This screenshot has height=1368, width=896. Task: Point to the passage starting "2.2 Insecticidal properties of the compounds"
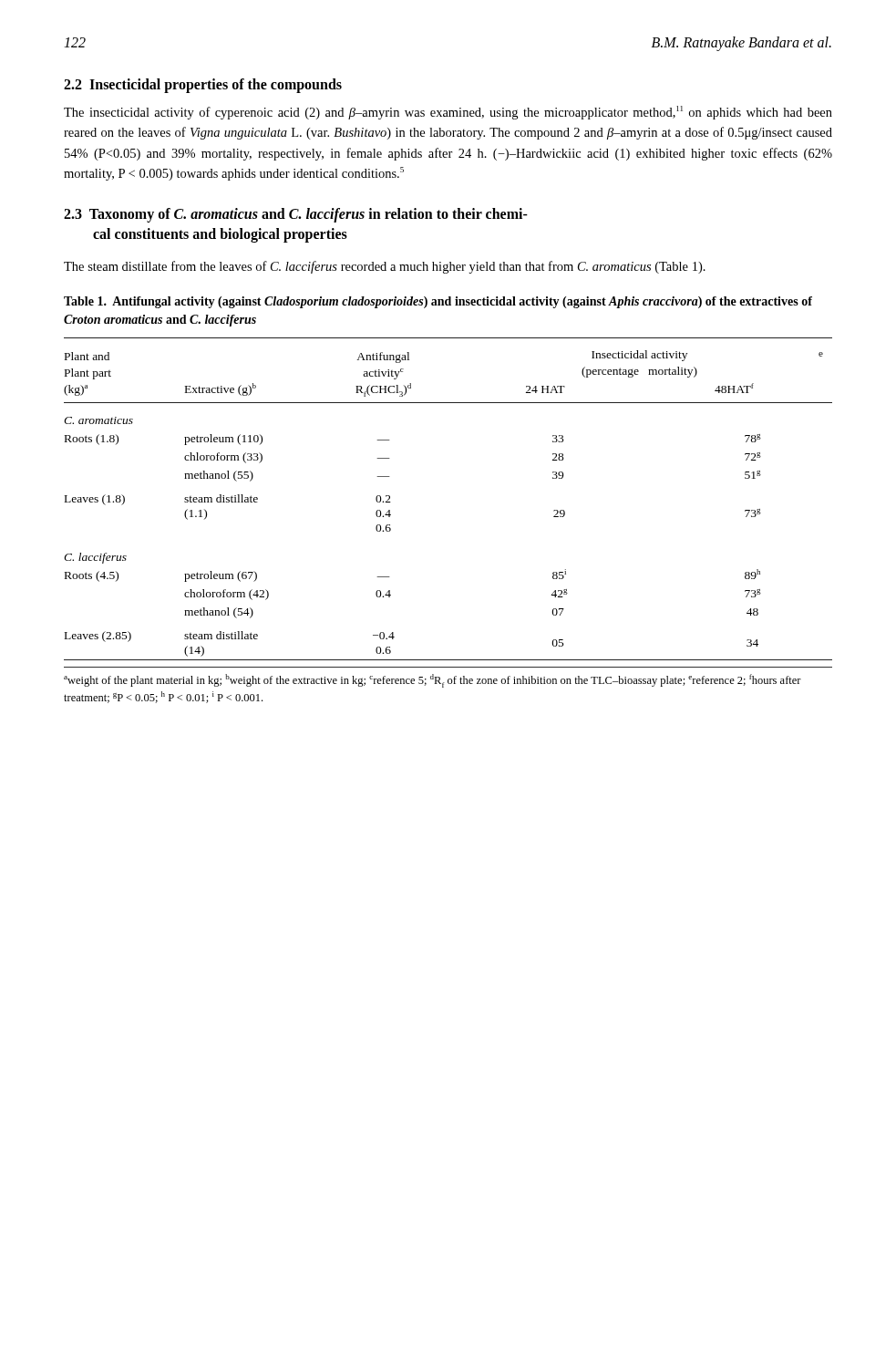coord(203,84)
